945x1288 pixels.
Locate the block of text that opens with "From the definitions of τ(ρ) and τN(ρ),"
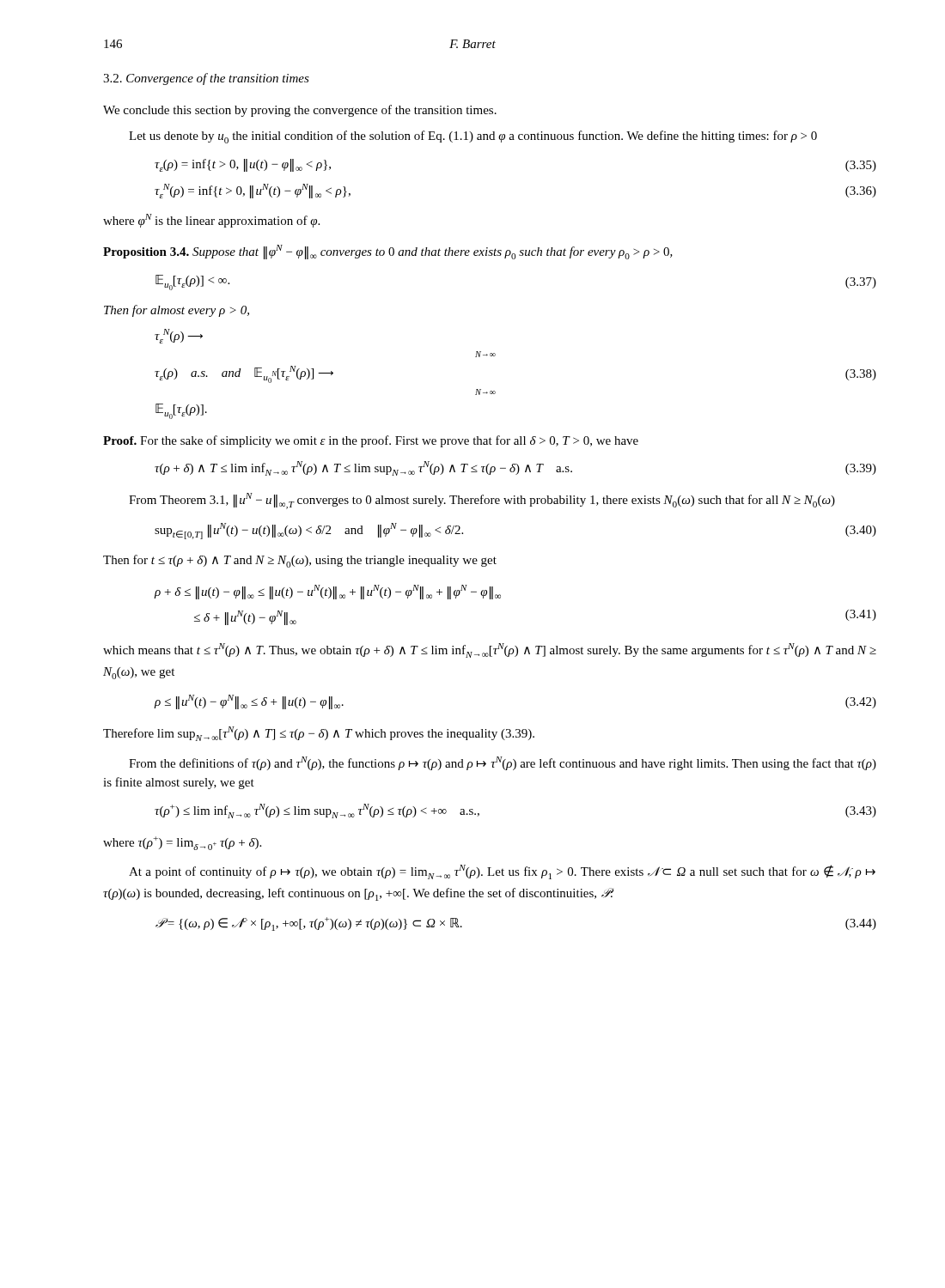(490, 771)
